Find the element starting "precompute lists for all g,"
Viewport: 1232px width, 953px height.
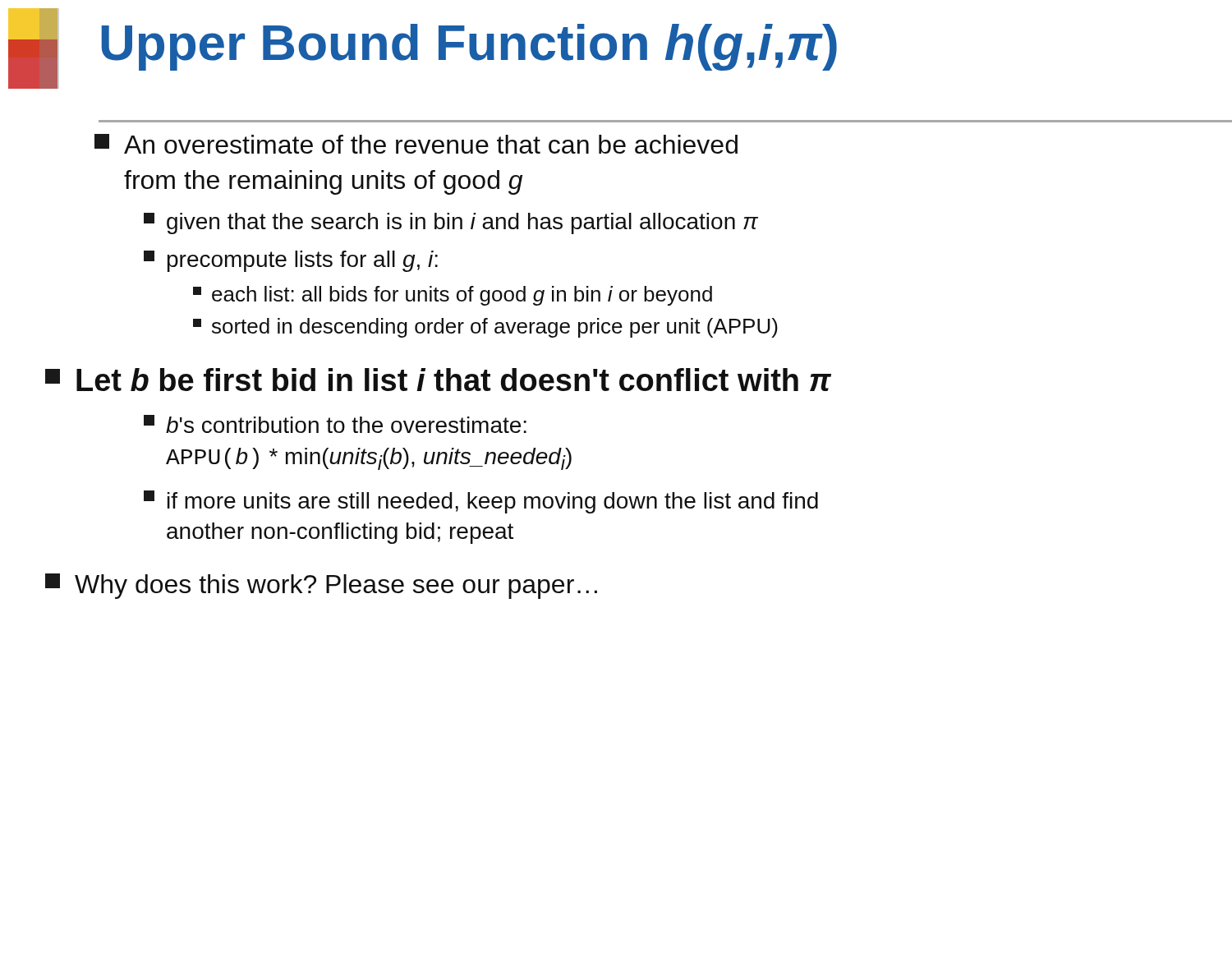(x=292, y=260)
